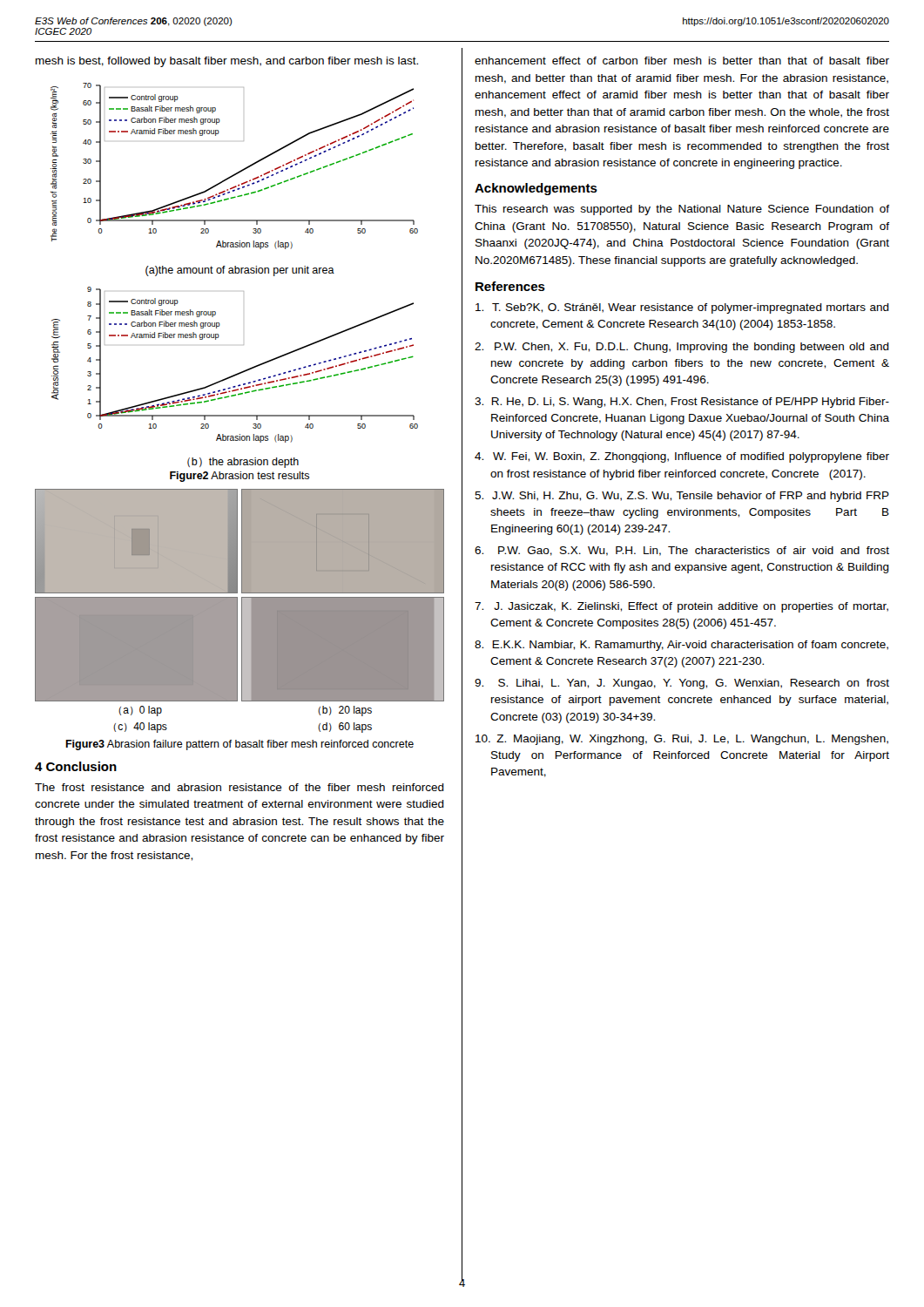Select the list item with the text "6. P.W. Gao, S.X. Wu, P.H. Lin,"

682,567
